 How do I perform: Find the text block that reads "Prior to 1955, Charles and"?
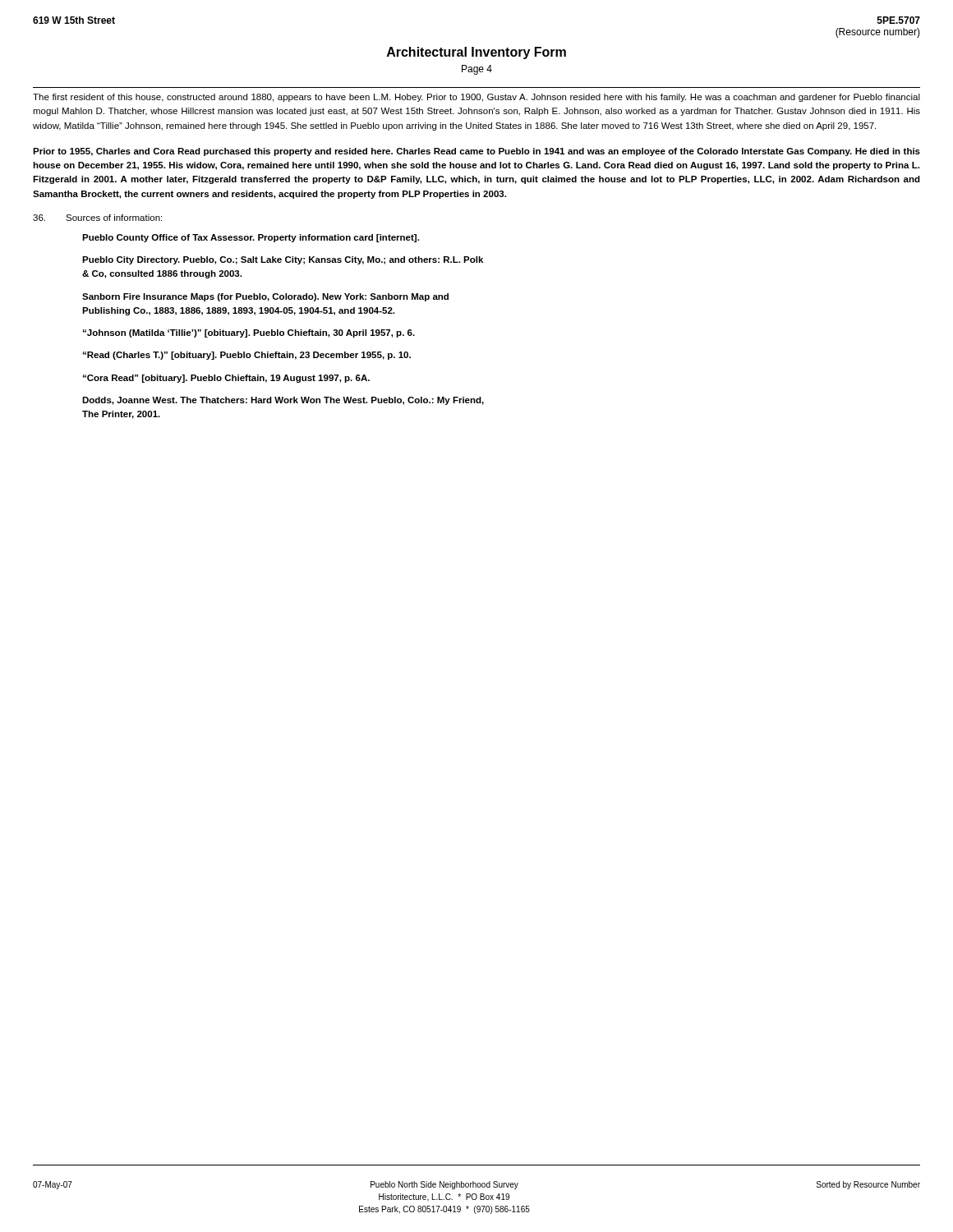click(x=476, y=172)
